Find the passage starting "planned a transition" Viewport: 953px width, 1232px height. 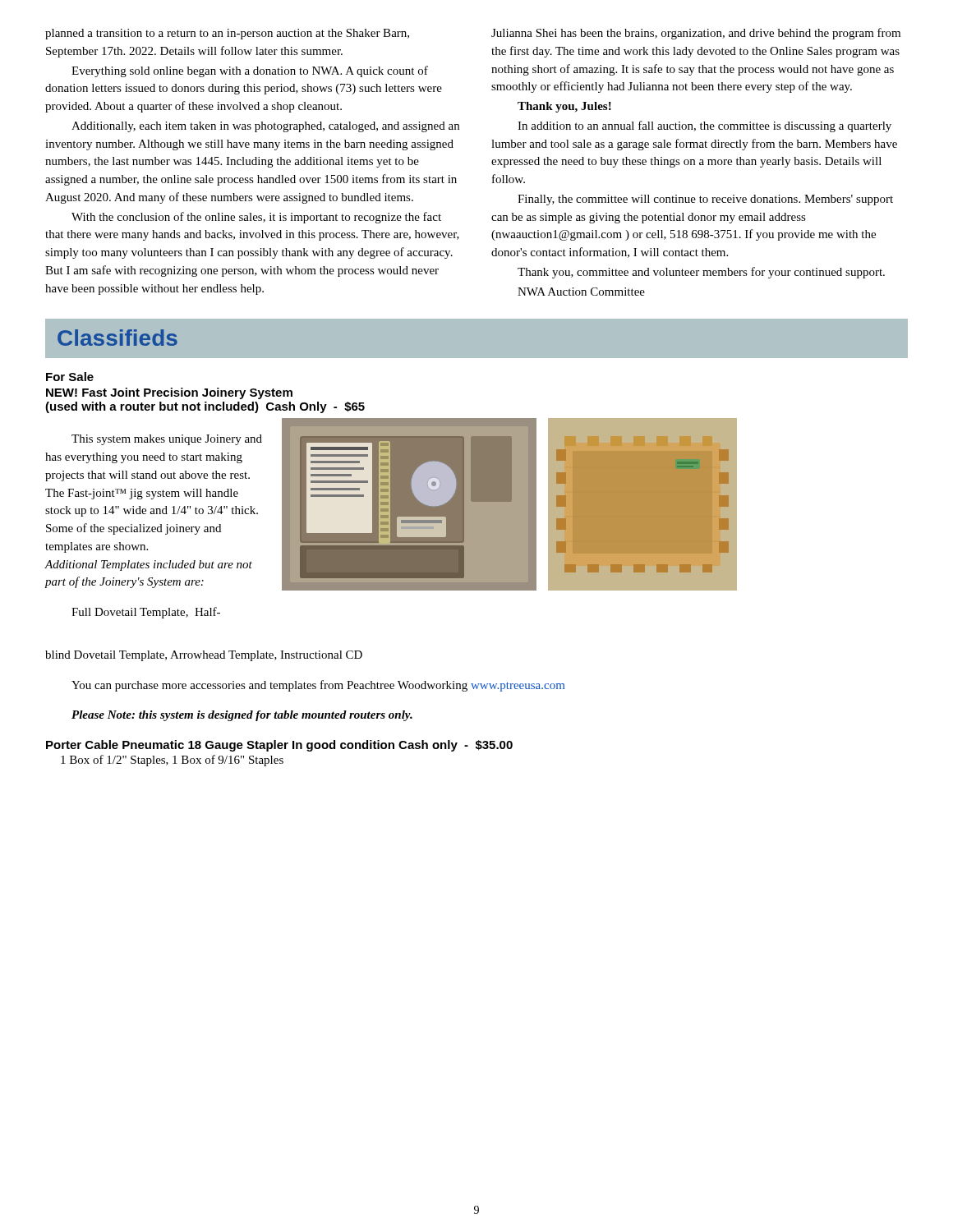click(253, 161)
